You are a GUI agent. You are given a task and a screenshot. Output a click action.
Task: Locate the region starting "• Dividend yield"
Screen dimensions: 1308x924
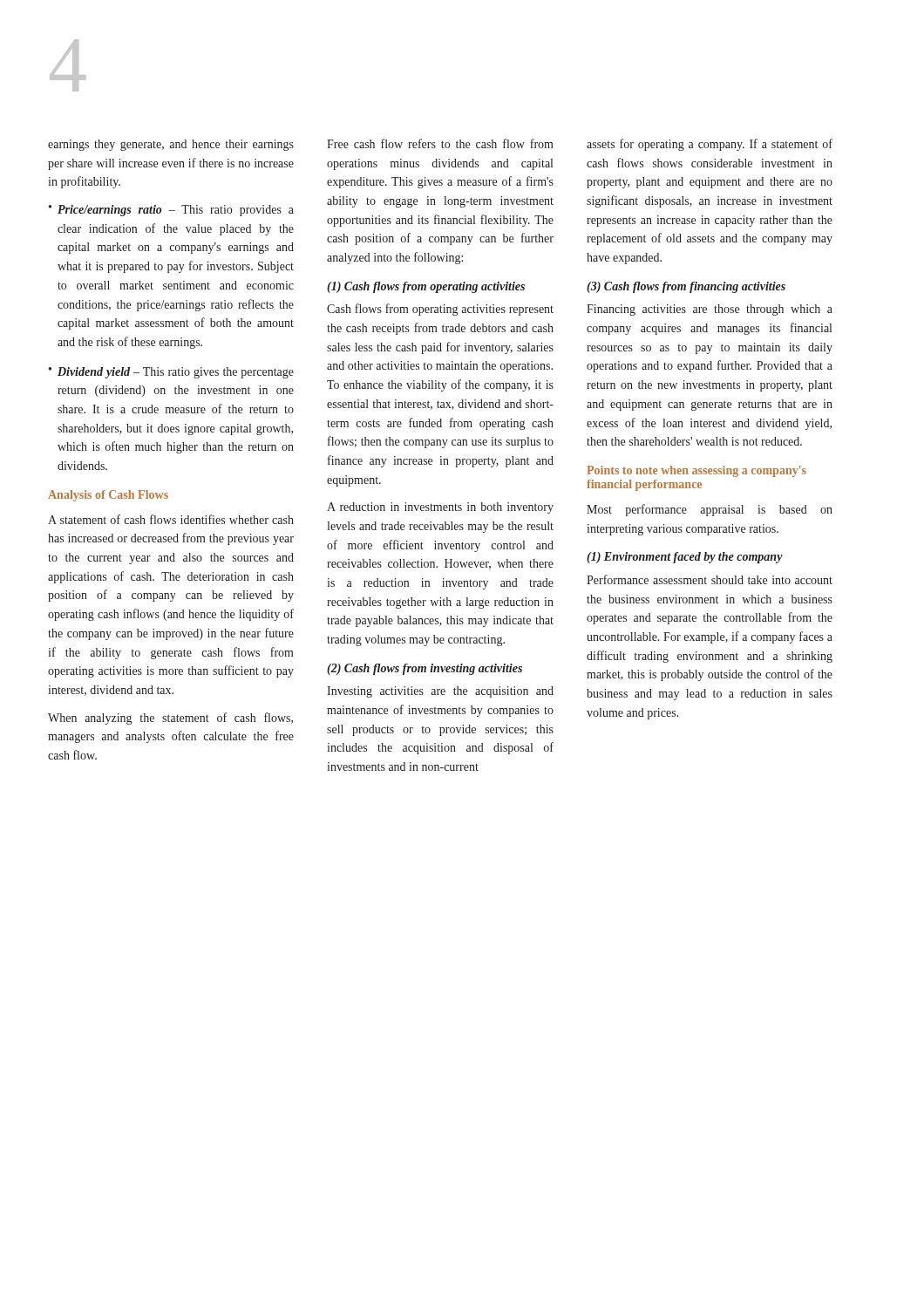point(171,419)
